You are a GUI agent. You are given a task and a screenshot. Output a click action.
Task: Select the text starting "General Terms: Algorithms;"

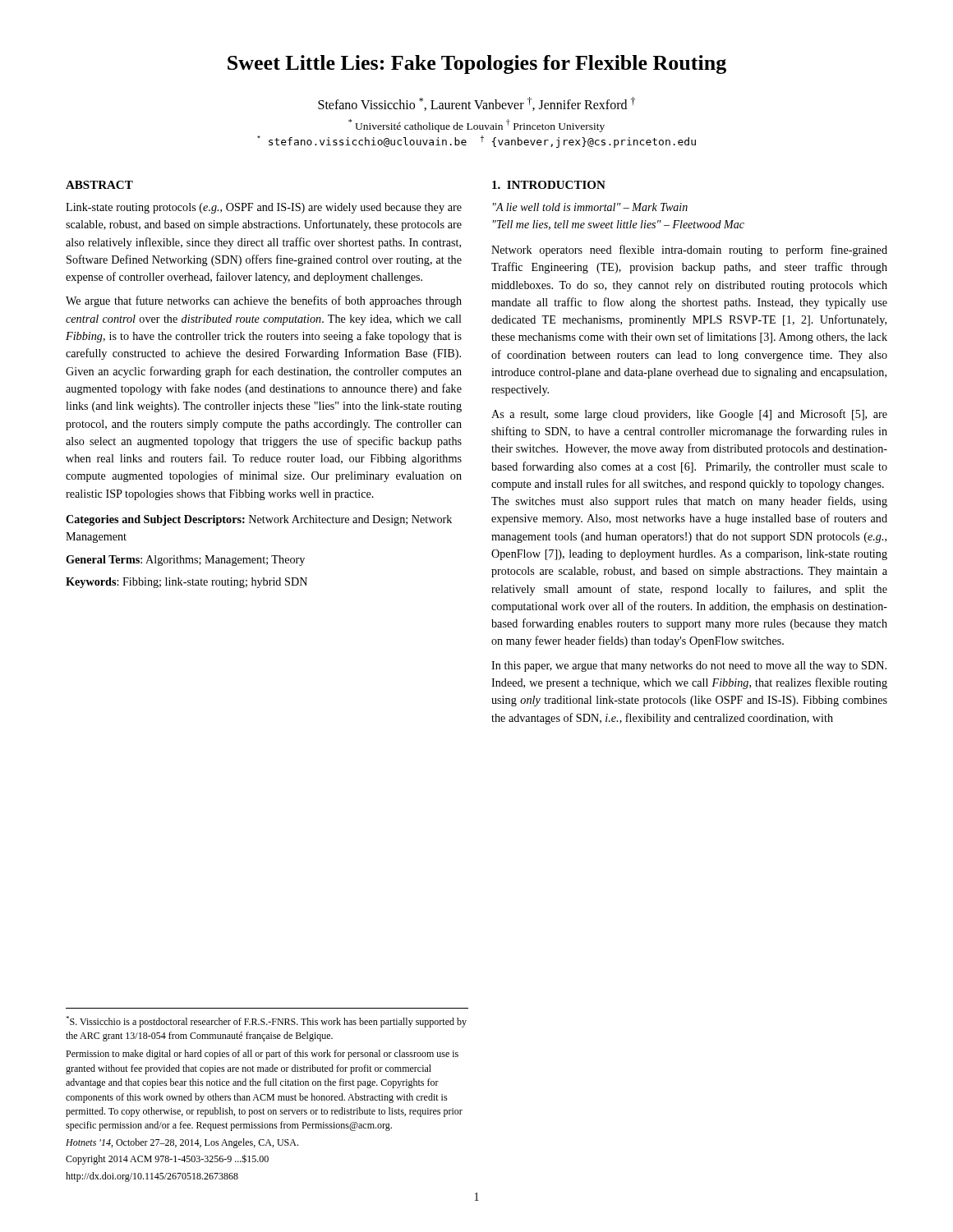click(185, 559)
